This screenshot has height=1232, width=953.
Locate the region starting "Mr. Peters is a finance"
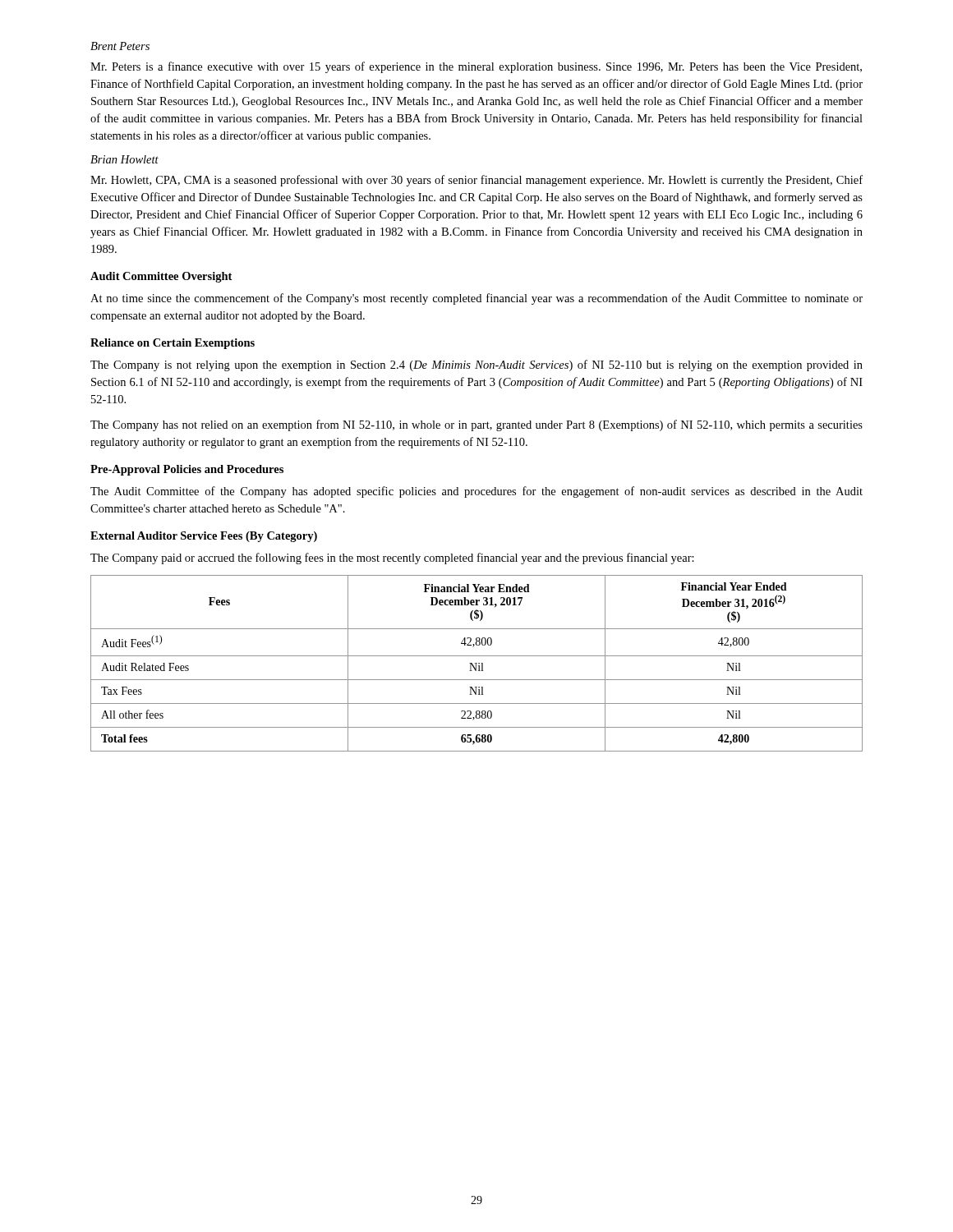point(476,101)
